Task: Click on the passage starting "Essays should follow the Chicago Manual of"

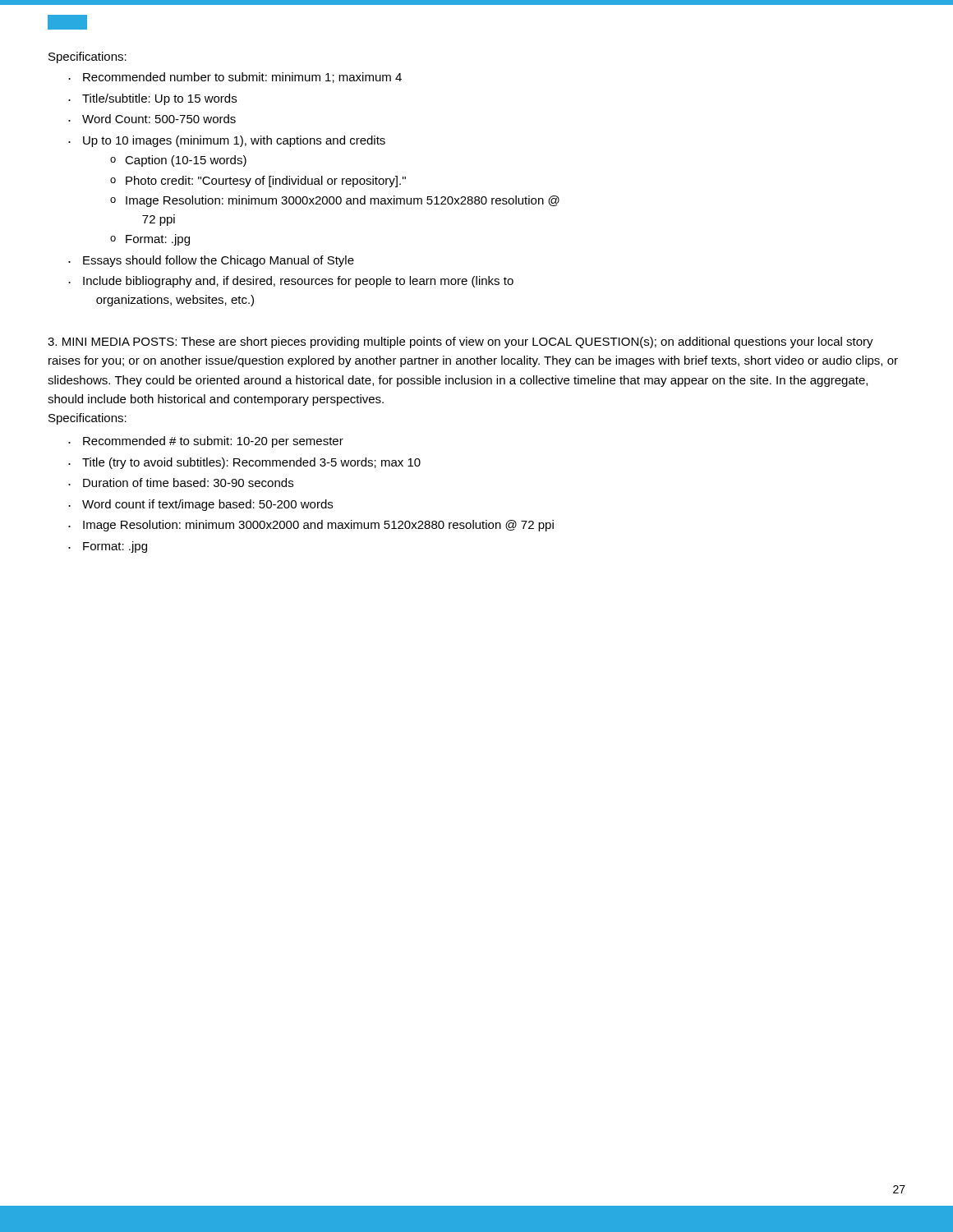Action: (218, 260)
